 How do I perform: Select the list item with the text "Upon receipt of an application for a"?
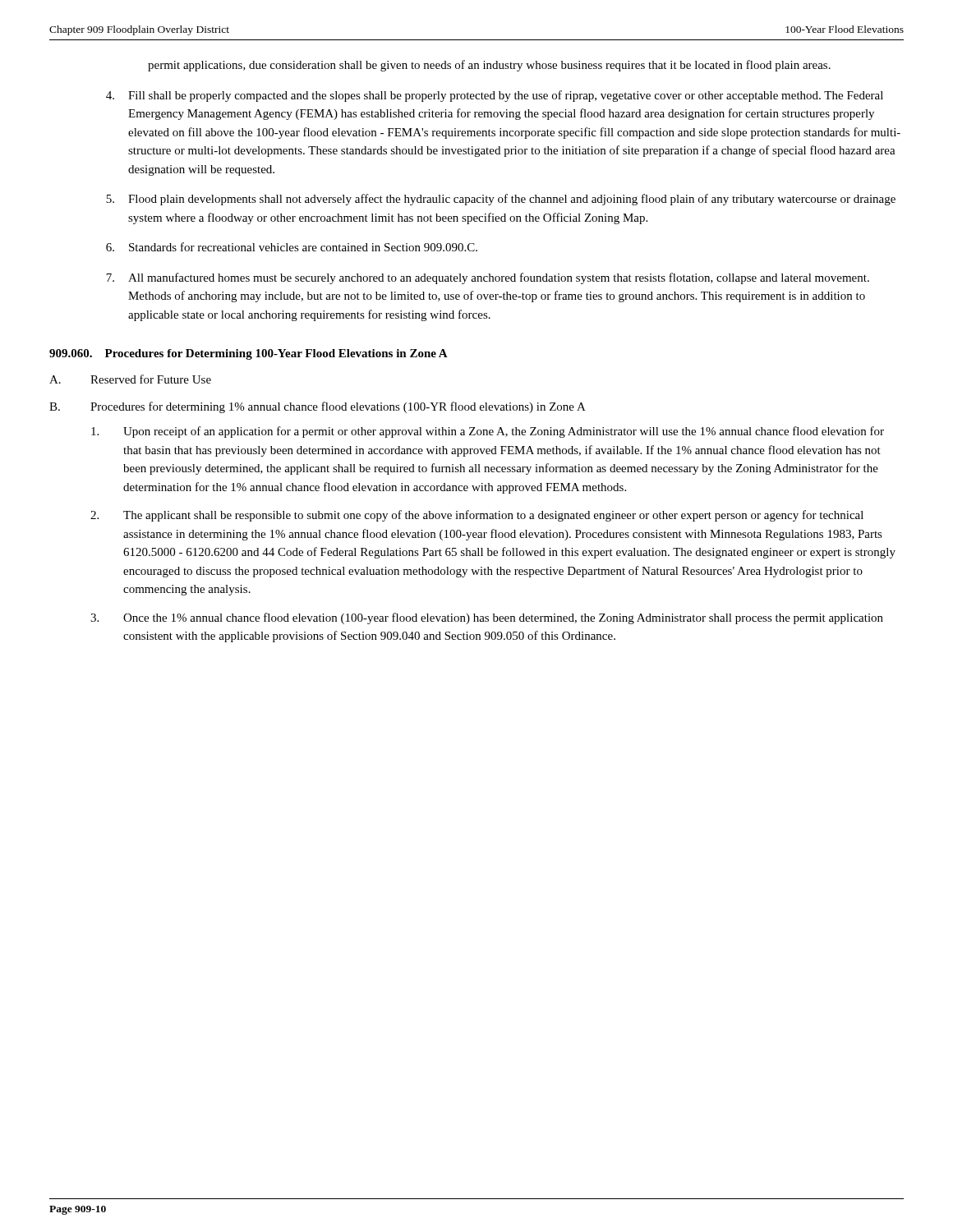[497, 459]
